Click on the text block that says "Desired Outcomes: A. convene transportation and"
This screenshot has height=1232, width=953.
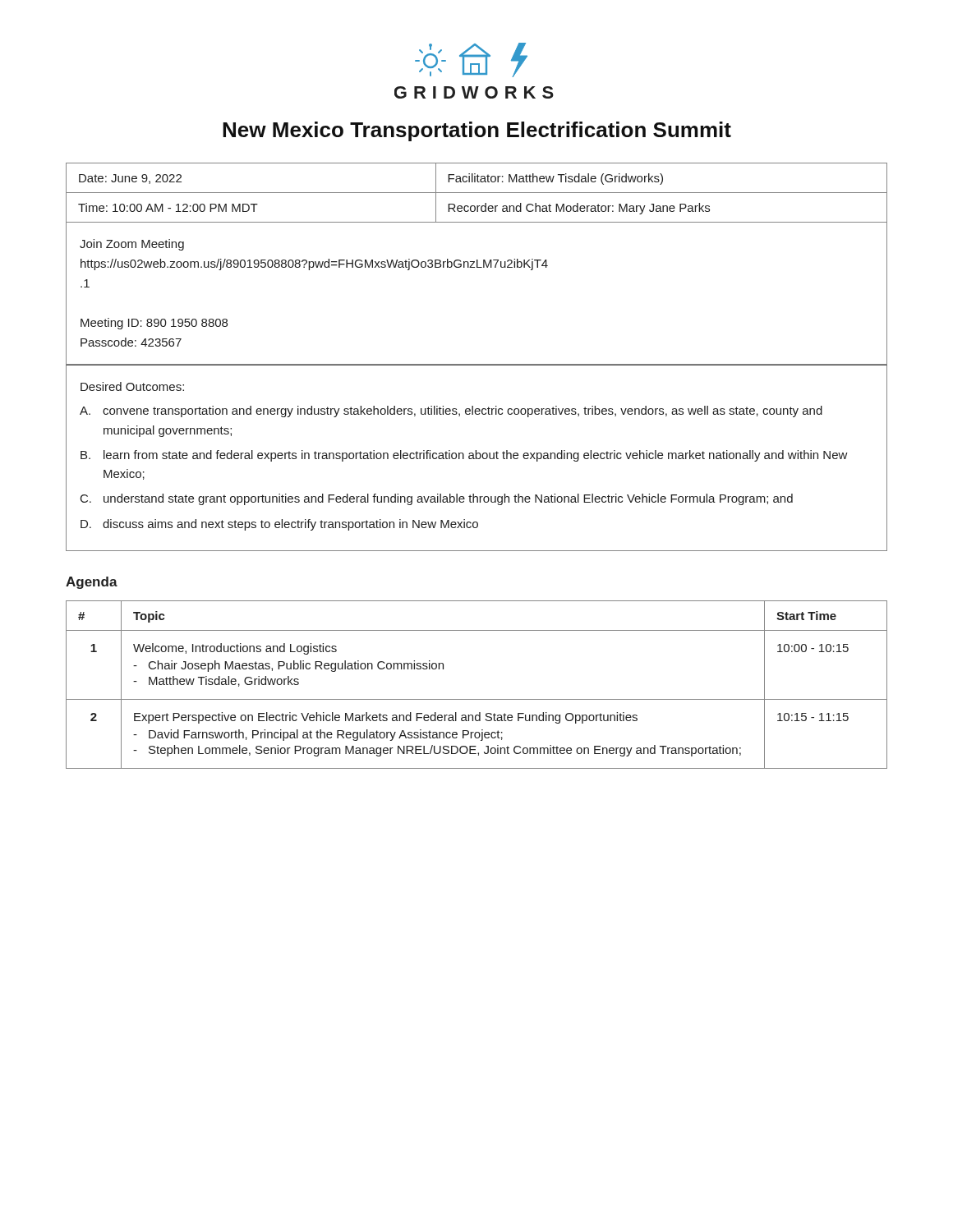click(x=476, y=455)
